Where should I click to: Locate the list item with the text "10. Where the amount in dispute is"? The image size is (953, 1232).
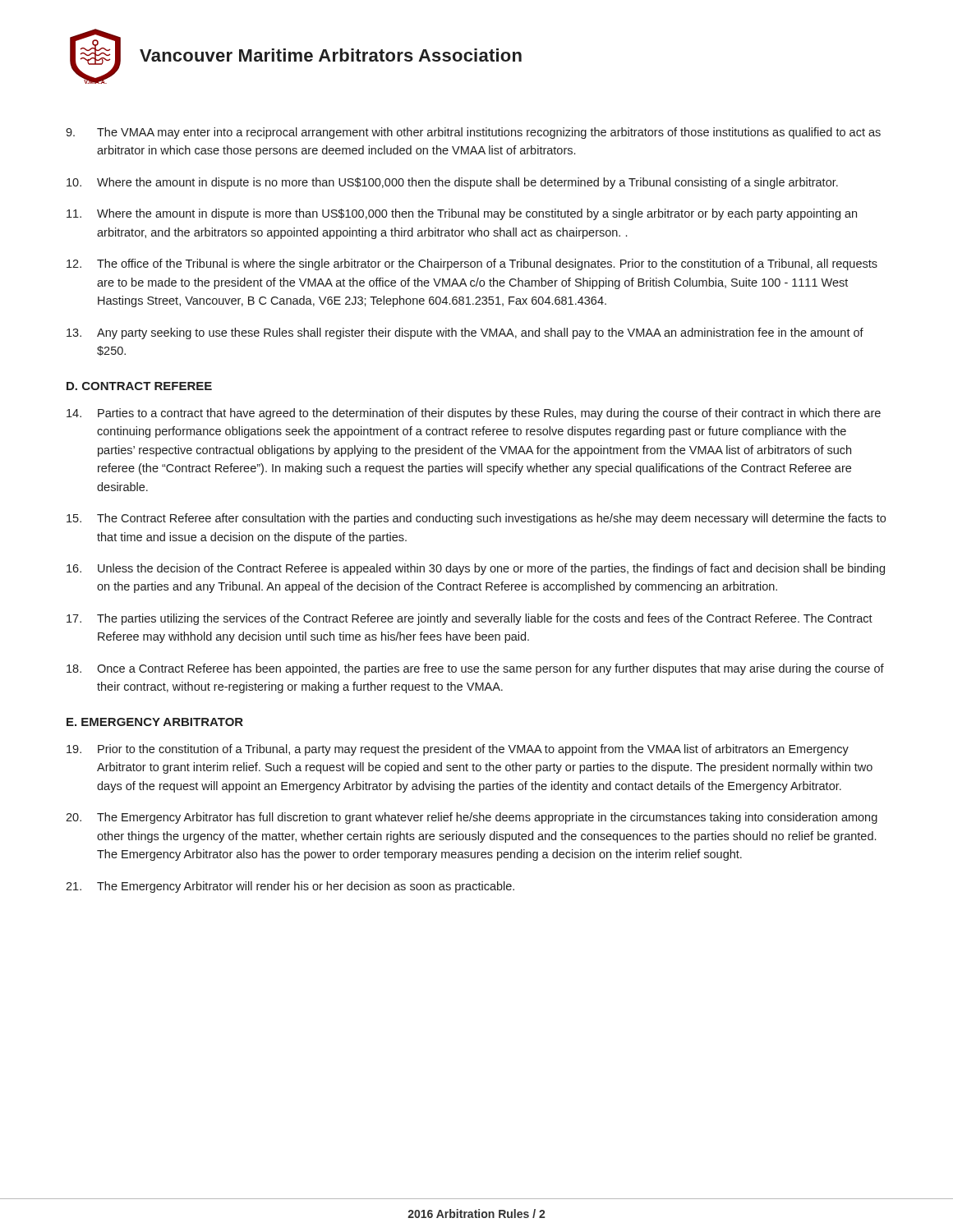pos(476,182)
